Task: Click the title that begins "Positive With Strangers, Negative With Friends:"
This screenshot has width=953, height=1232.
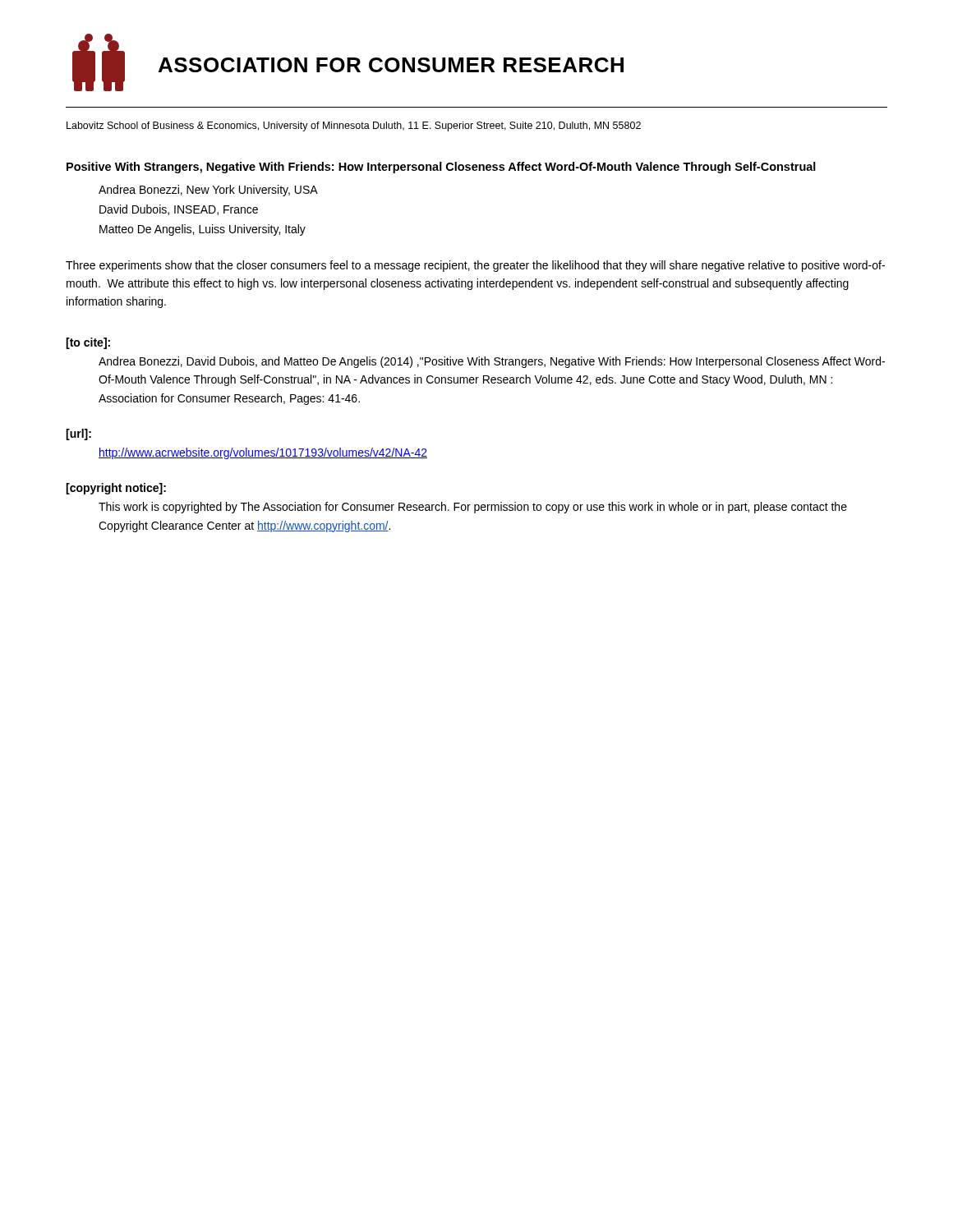Action: coord(441,166)
